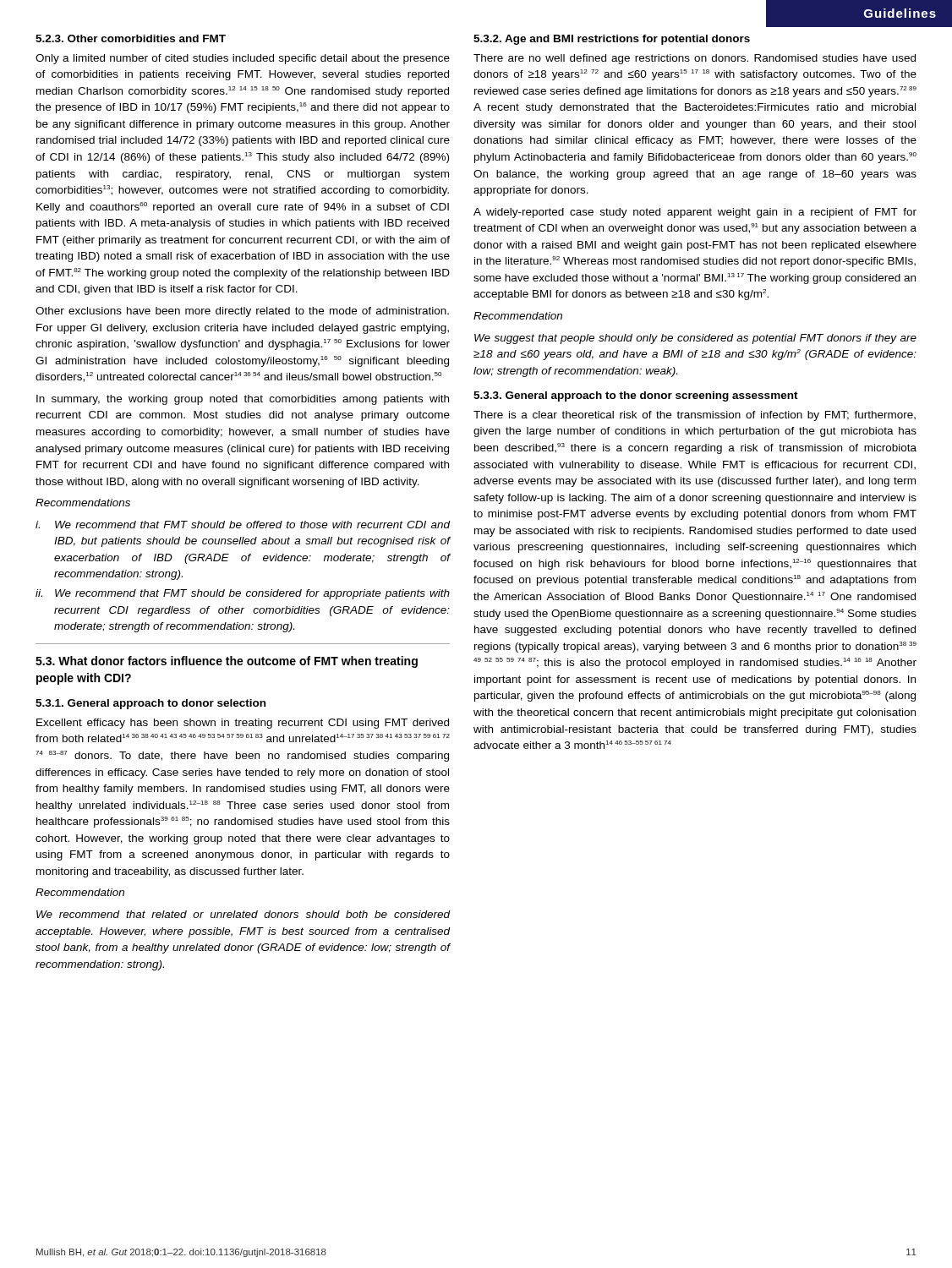
Task: Select the list item containing "i. We recommend that FMT should"
Action: click(243, 549)
